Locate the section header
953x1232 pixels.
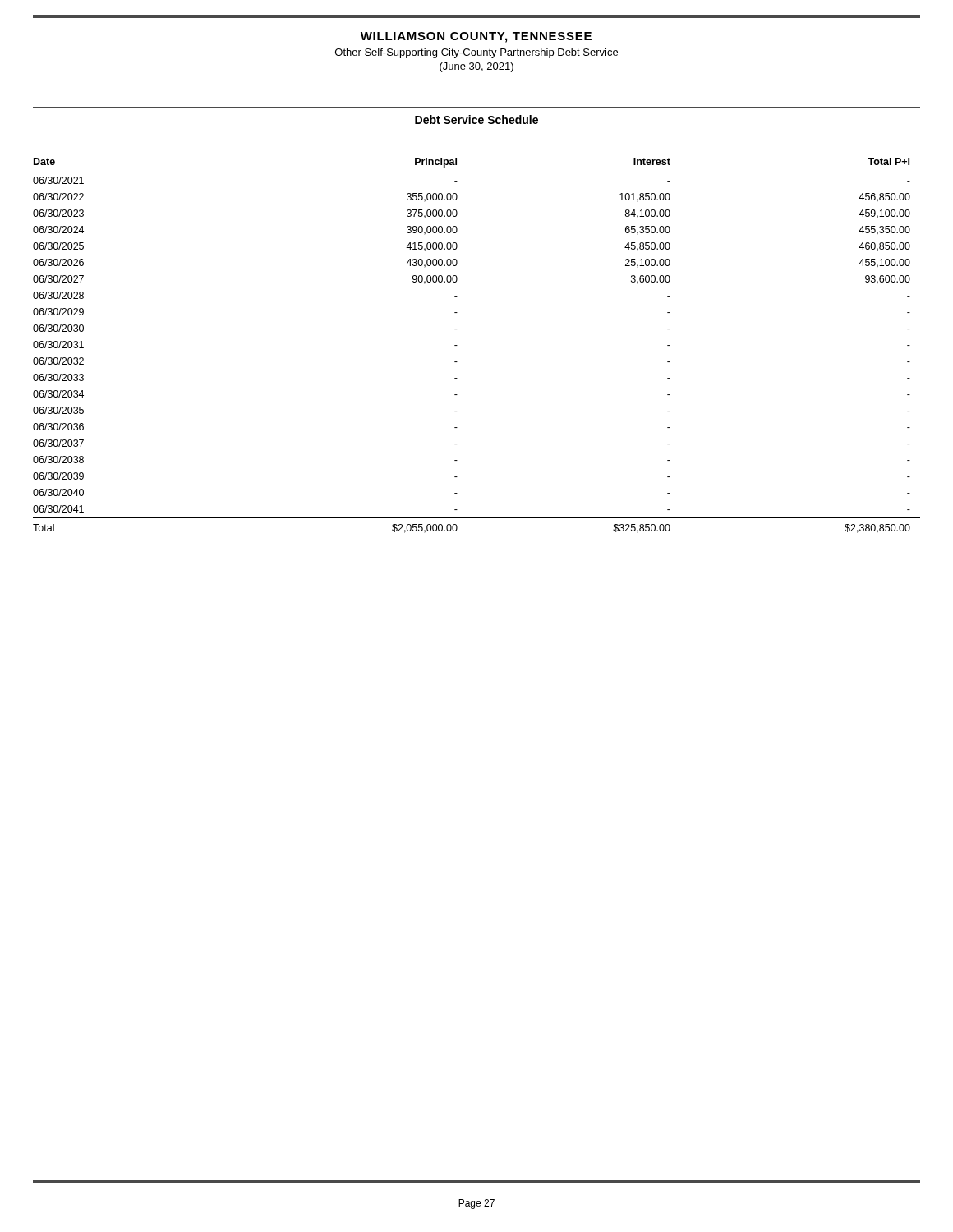coord(476,120)
